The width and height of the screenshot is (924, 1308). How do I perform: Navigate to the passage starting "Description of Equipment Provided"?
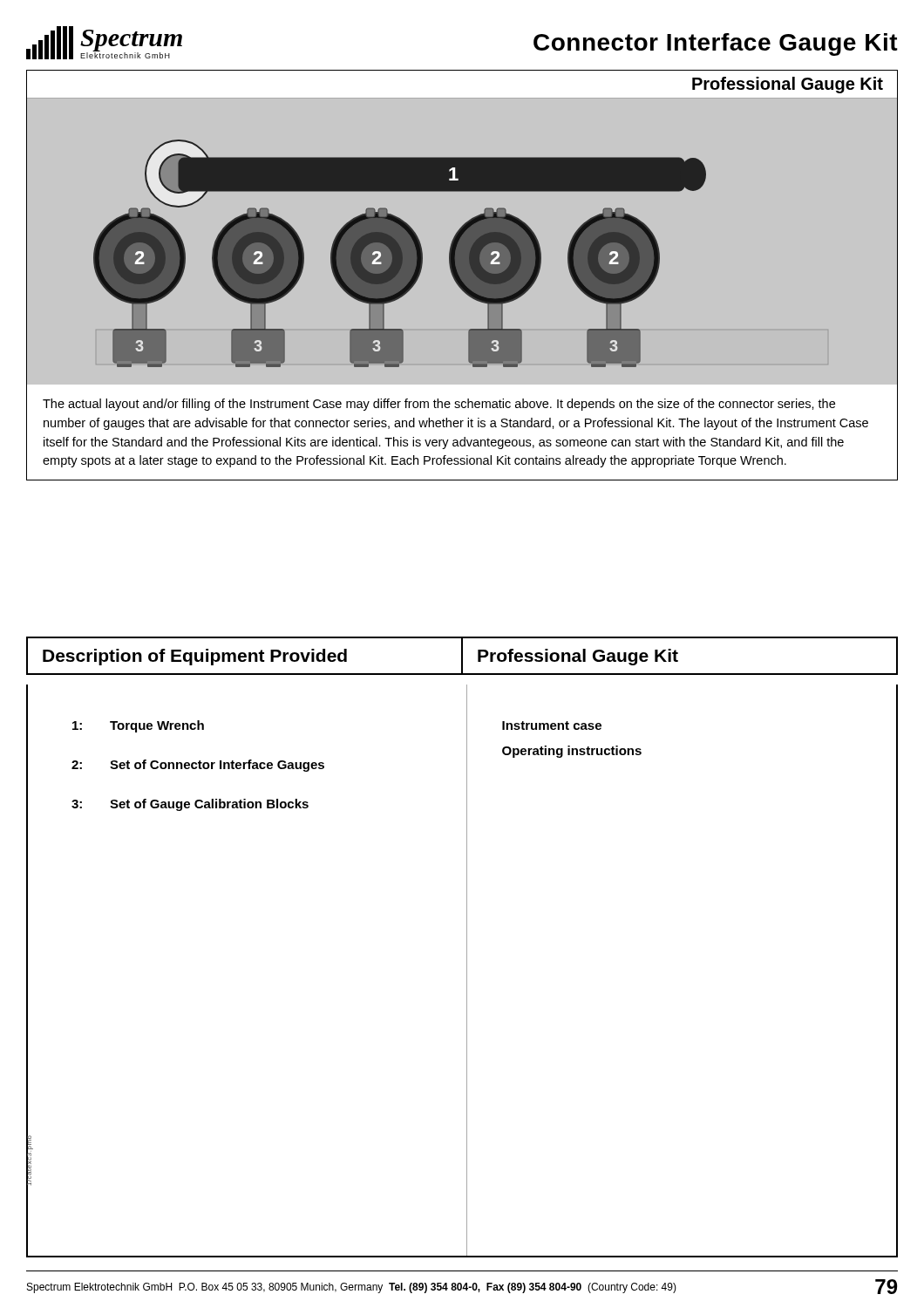point(462,656)
